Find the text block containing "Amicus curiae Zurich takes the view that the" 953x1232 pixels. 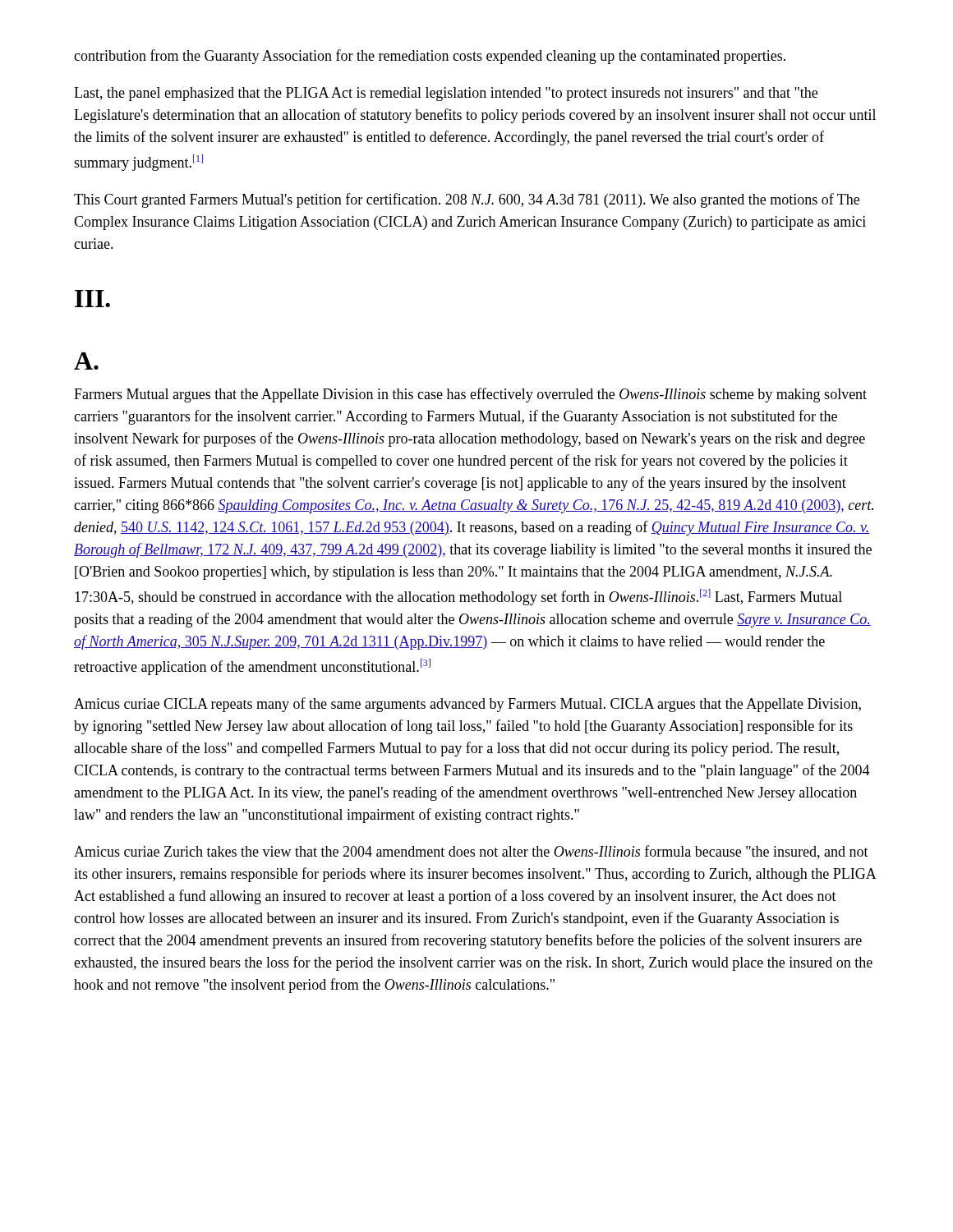point(475,918)
